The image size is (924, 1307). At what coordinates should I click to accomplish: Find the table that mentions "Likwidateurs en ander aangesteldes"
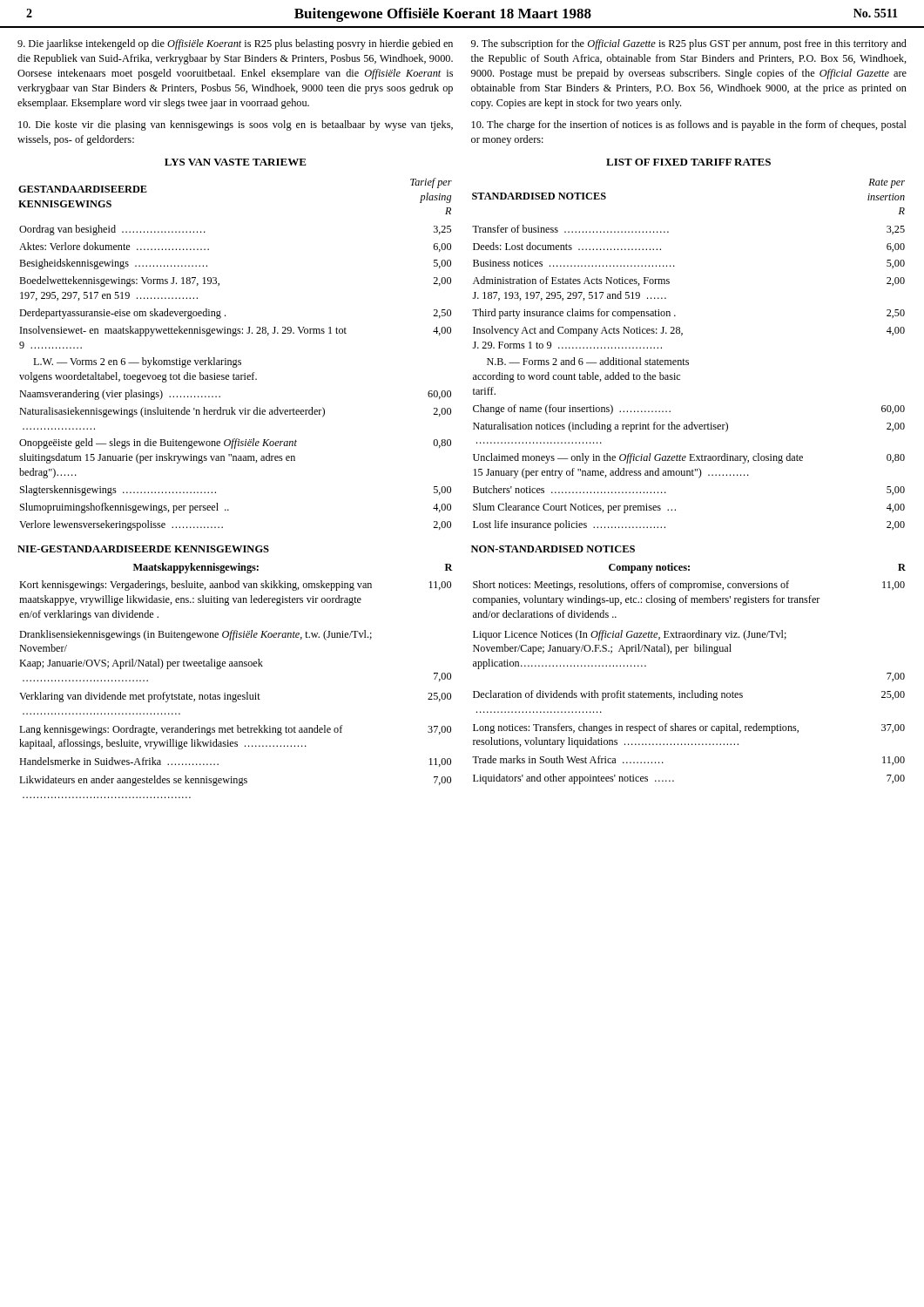click(x=235, y=682)
